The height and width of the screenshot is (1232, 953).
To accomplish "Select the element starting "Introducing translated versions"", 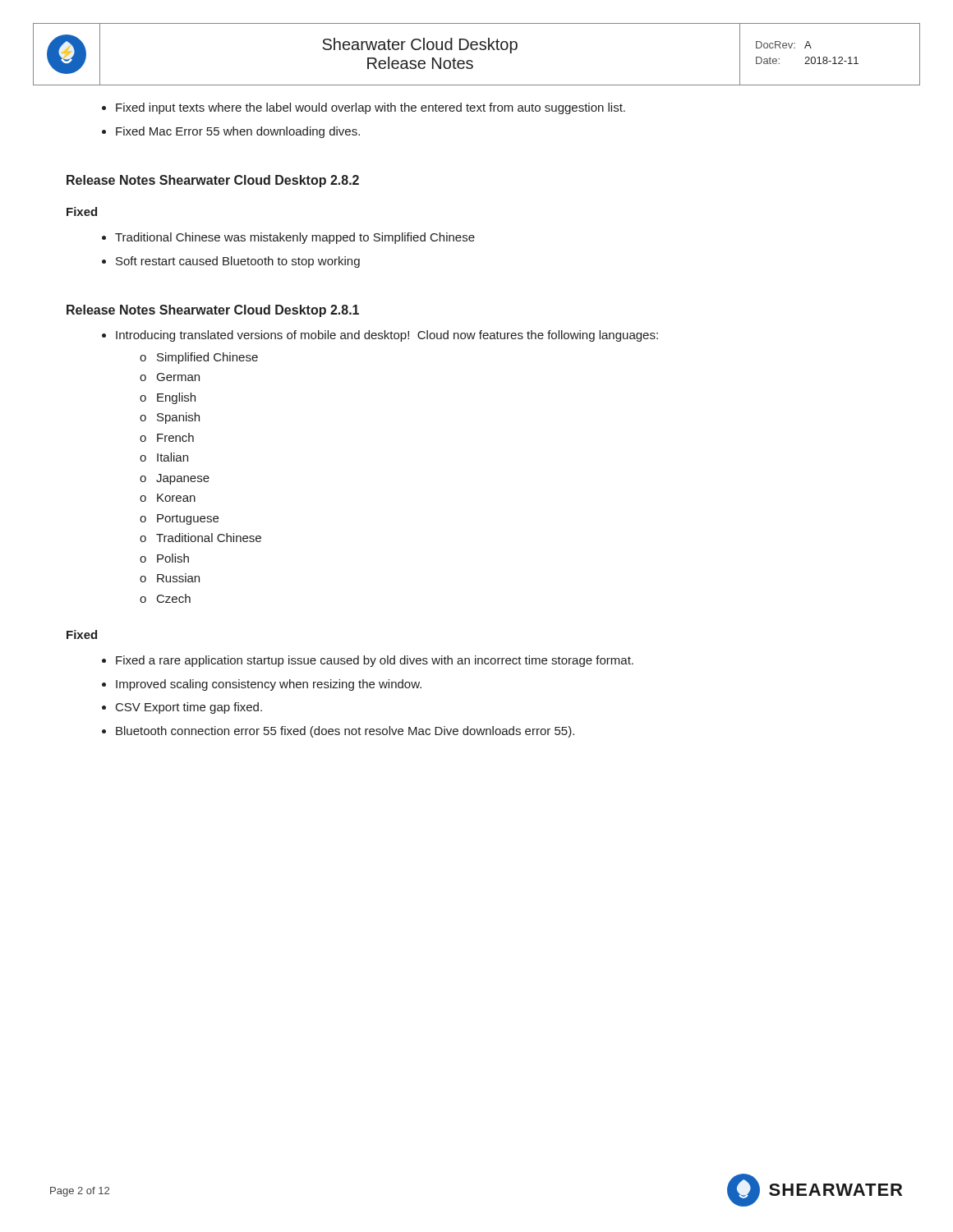I will [x=387, y=336].
